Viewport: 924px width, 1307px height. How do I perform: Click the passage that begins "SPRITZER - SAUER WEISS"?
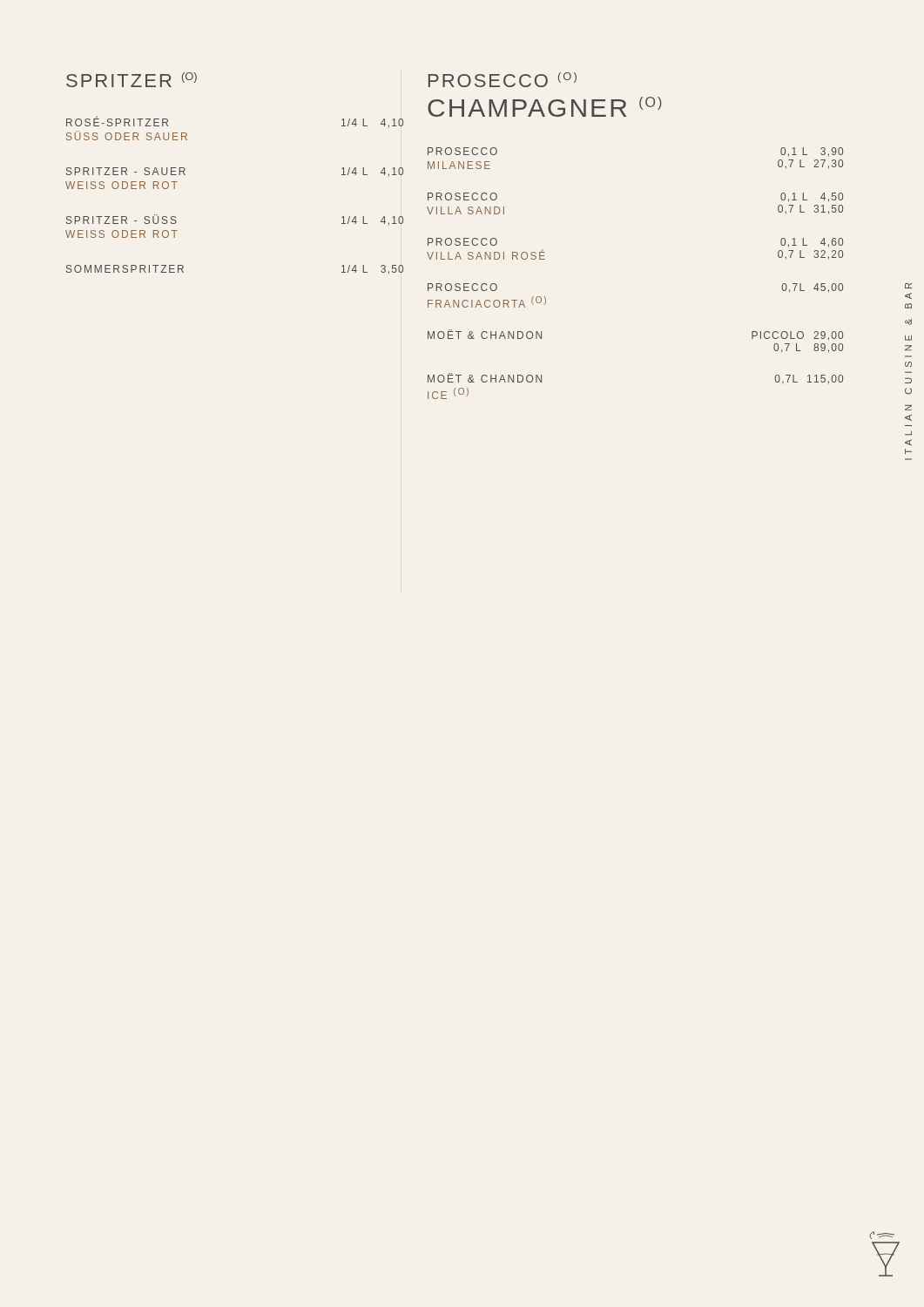pos(124,171)
